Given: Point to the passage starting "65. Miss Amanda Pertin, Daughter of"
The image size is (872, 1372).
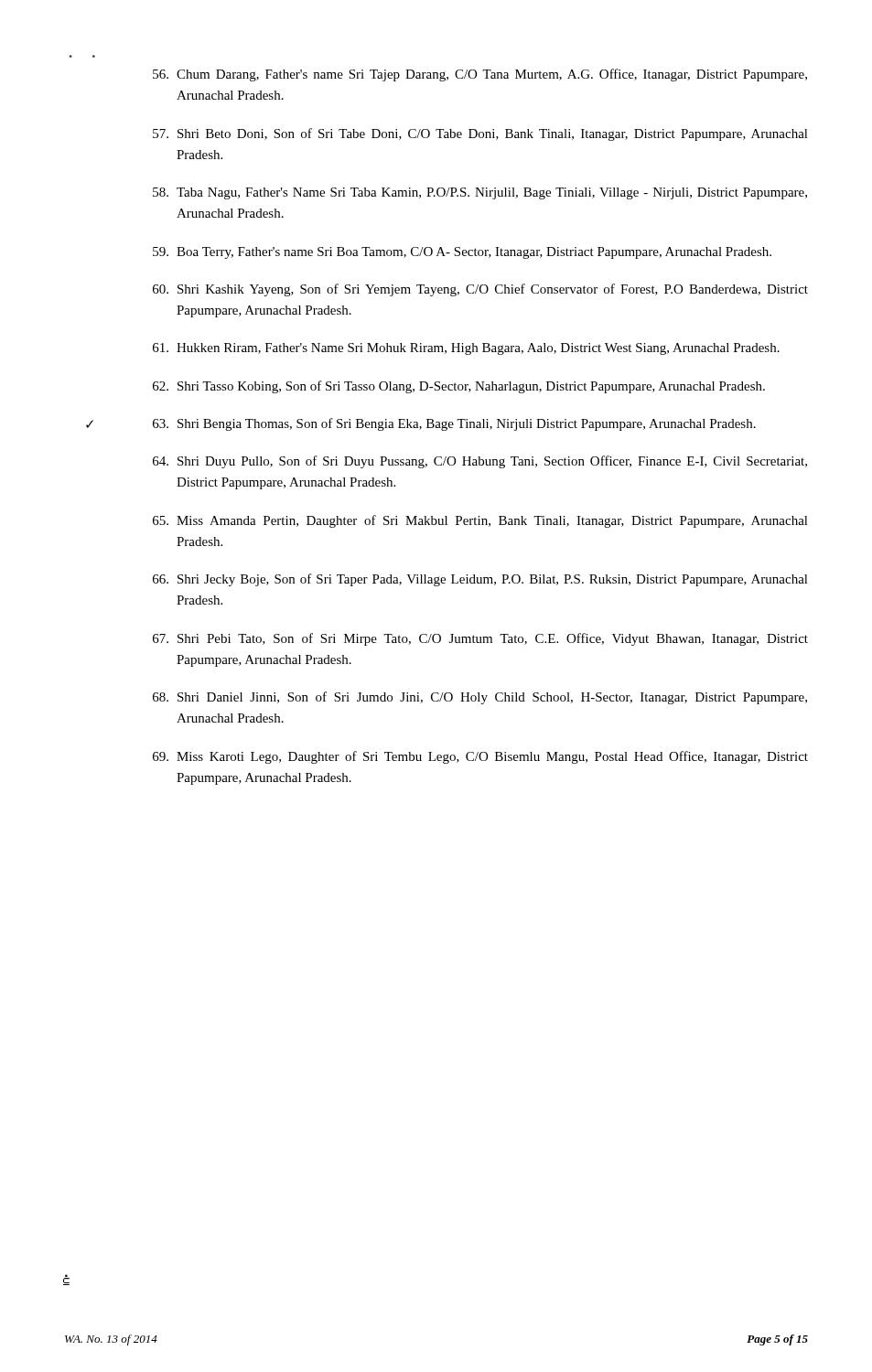Looking at the screenshot, I should point(463,531).
